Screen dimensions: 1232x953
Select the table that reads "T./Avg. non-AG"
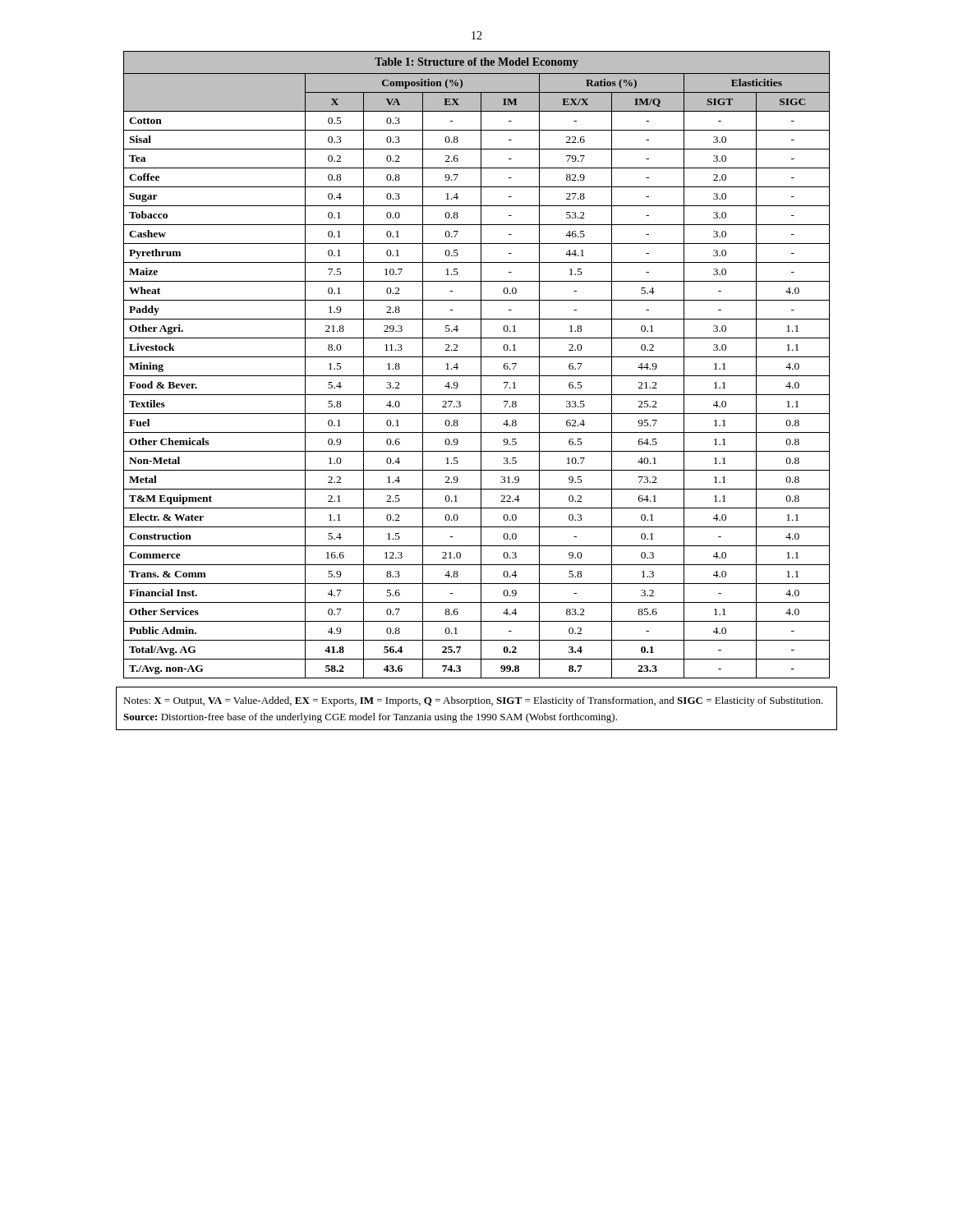pyautogui.click(x=476, y=365)
